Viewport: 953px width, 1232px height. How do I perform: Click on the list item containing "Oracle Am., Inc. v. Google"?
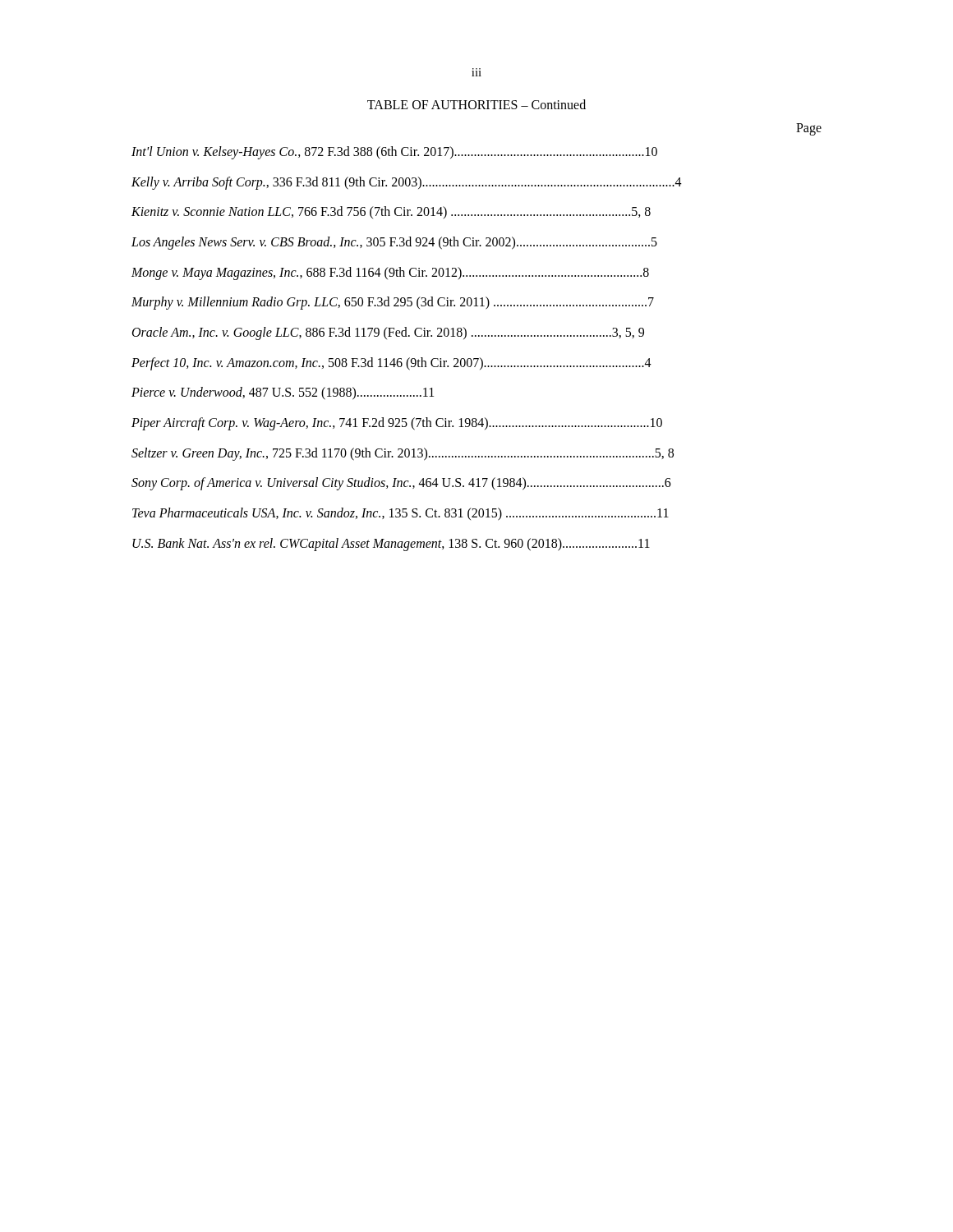[388, 332]
